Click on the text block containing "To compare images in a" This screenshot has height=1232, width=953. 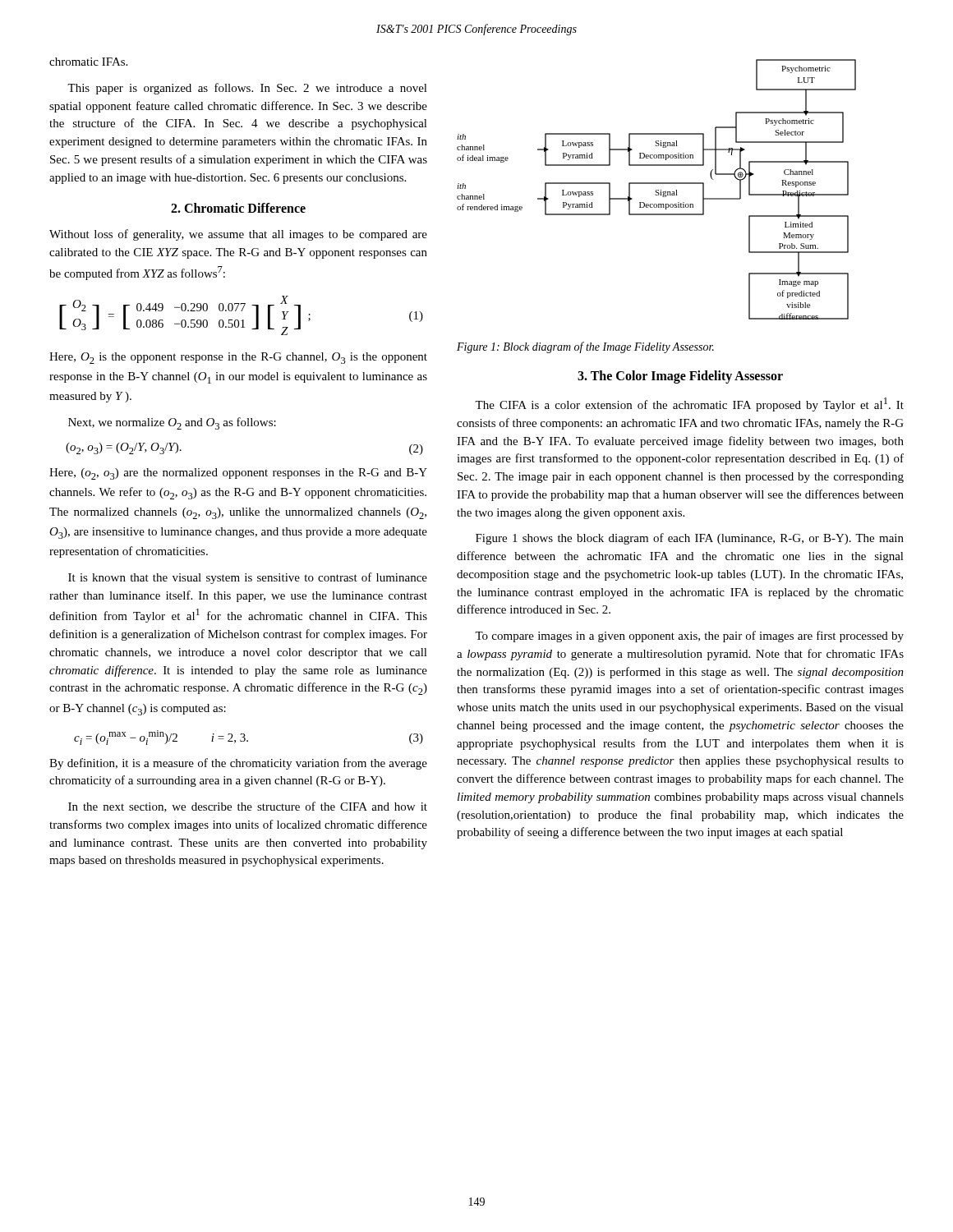tap(680, 735)
